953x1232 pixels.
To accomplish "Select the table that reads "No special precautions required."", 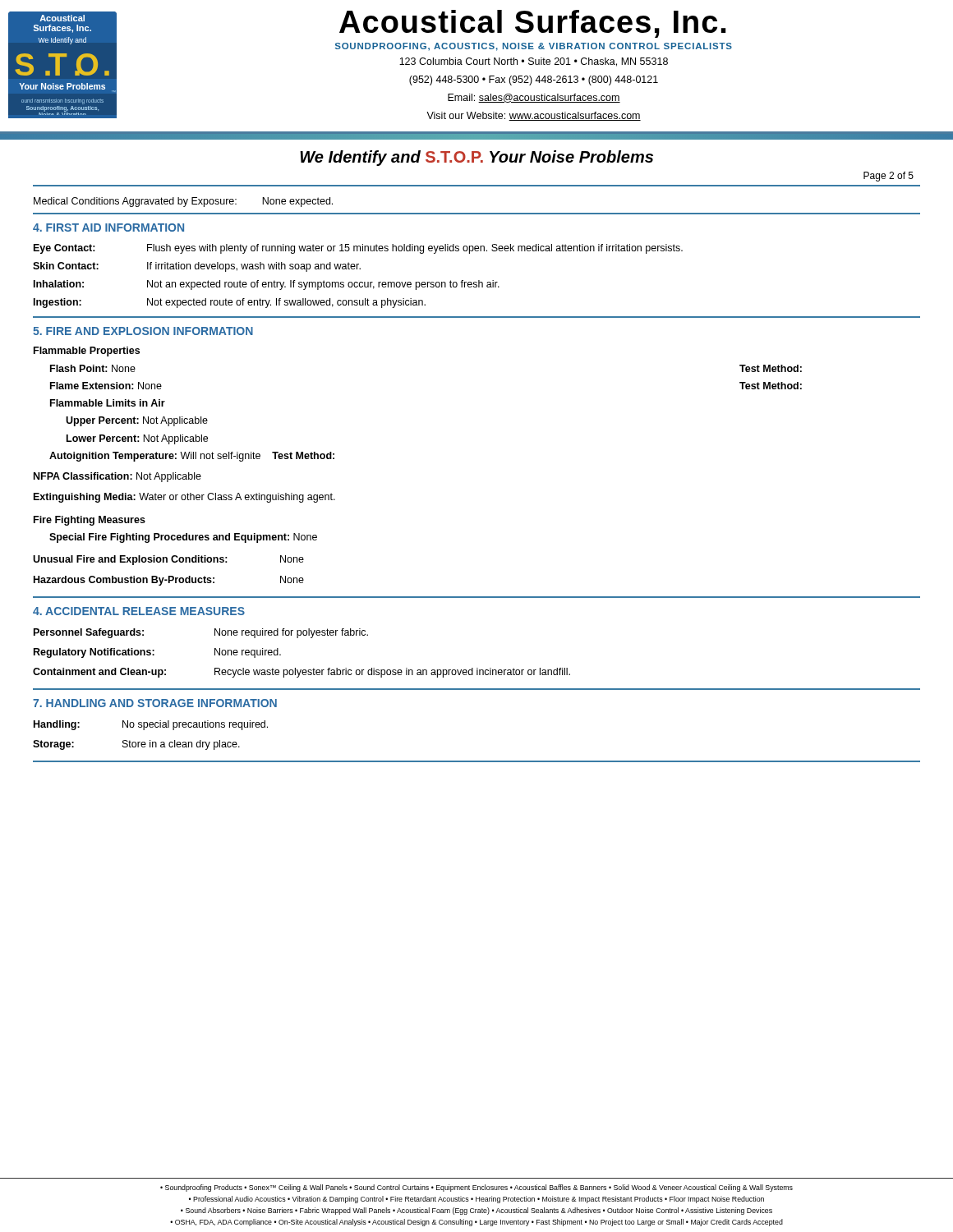I will pyautogui.click(x=476, y=734).
